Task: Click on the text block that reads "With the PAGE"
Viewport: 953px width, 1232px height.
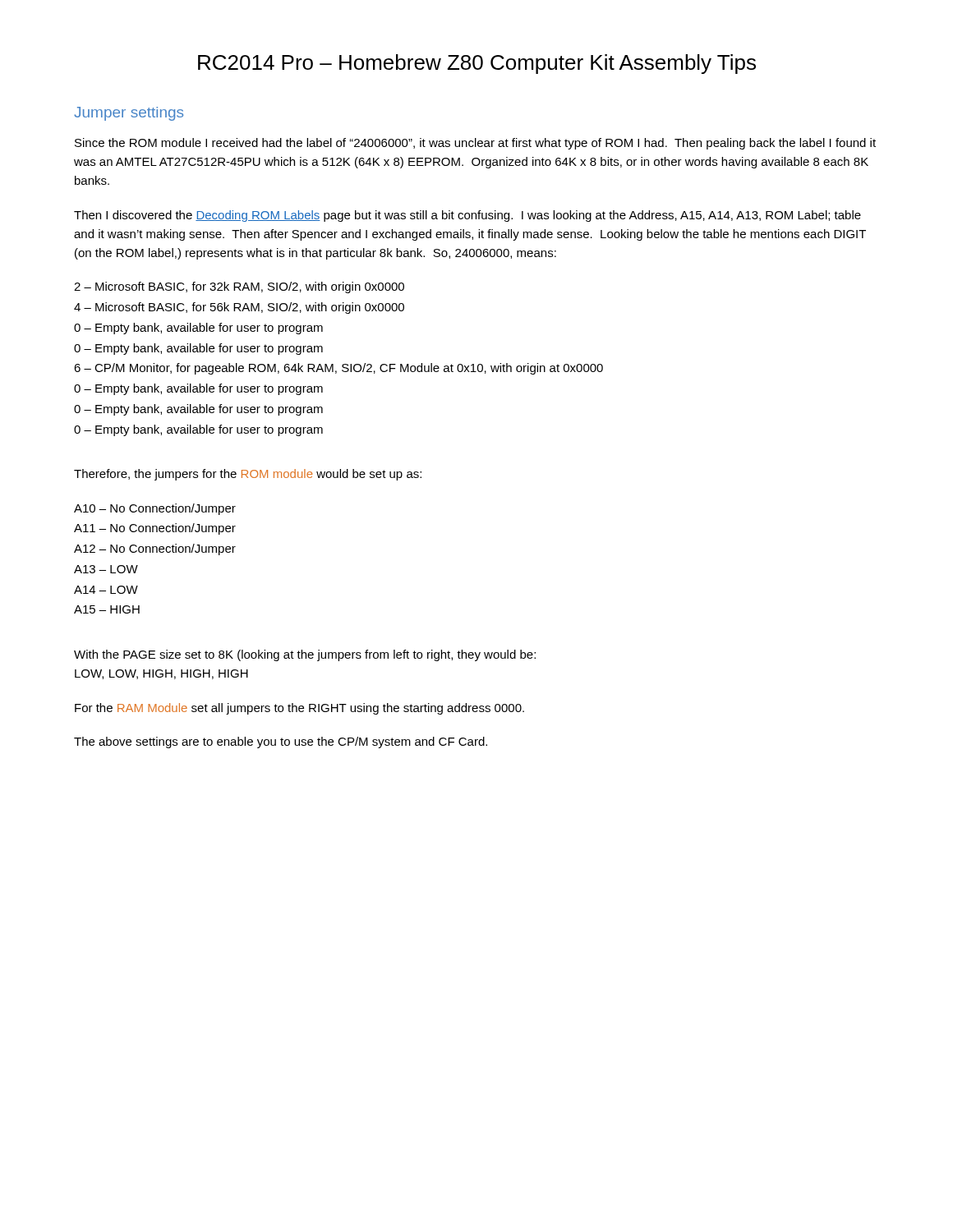Action: [305, 664]
